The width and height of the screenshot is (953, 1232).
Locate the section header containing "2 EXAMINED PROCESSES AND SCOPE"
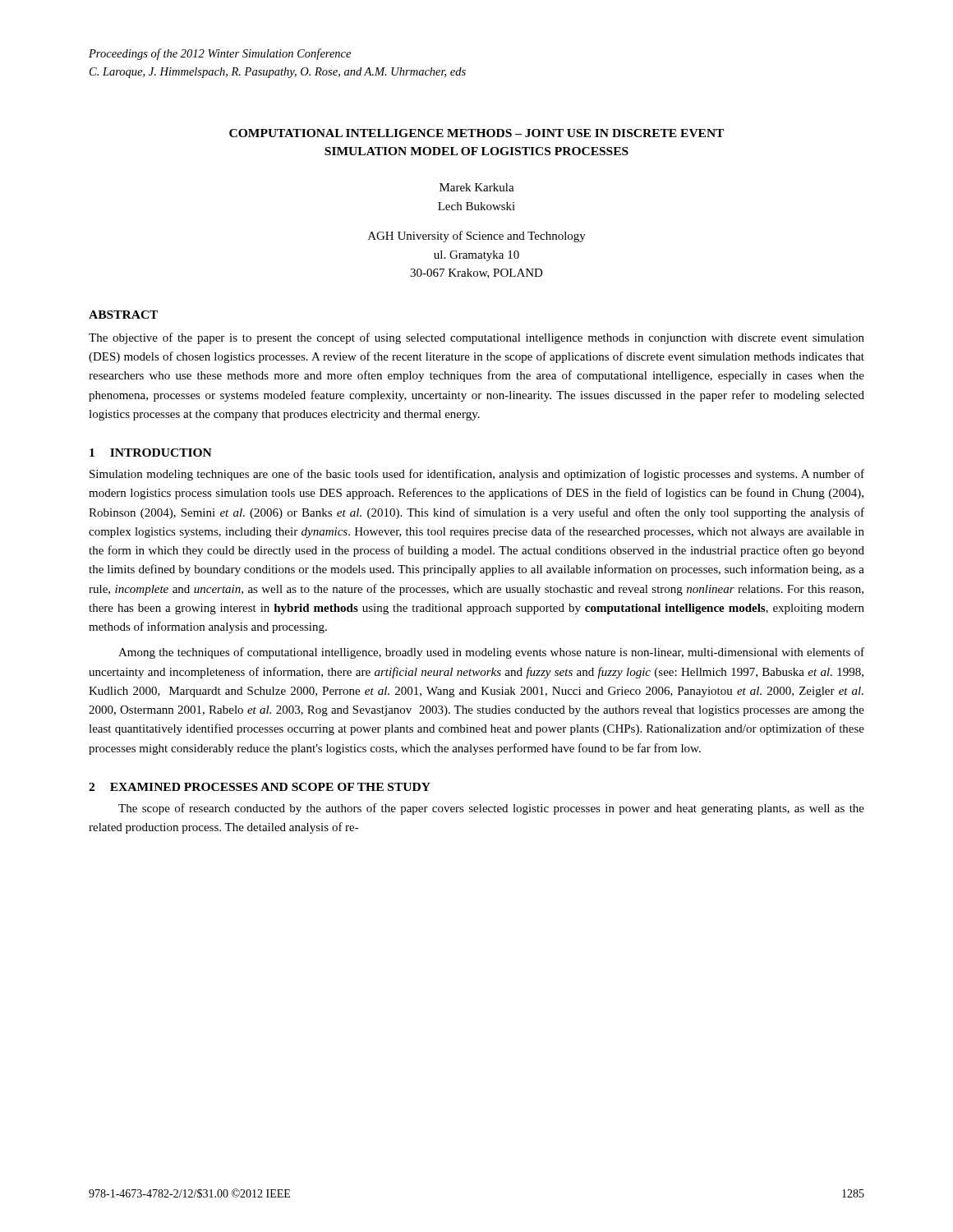pyautogui.click(x=260, y=787)
